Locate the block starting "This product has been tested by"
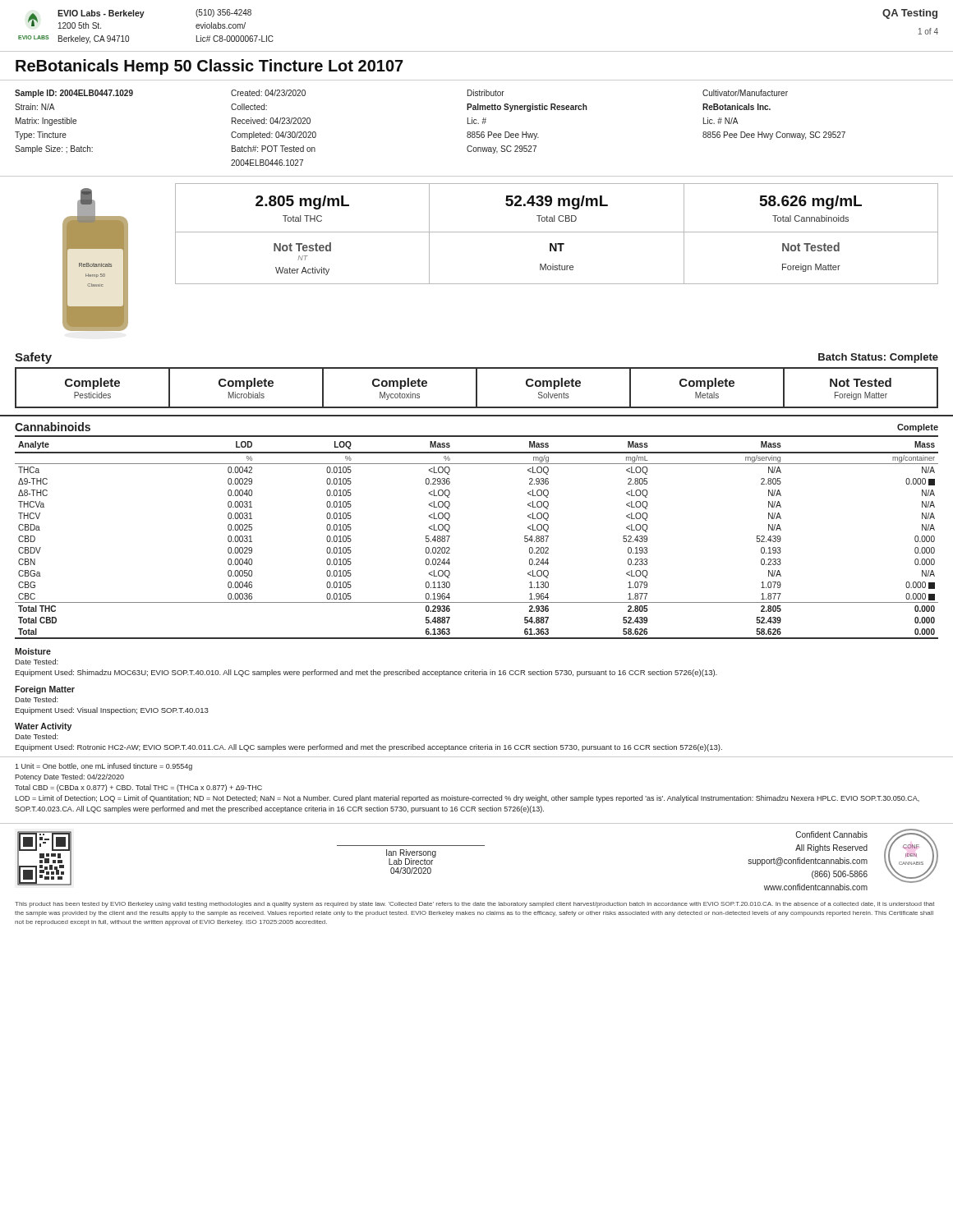This screenshot has width=953, height=1232. pos(475,913)
